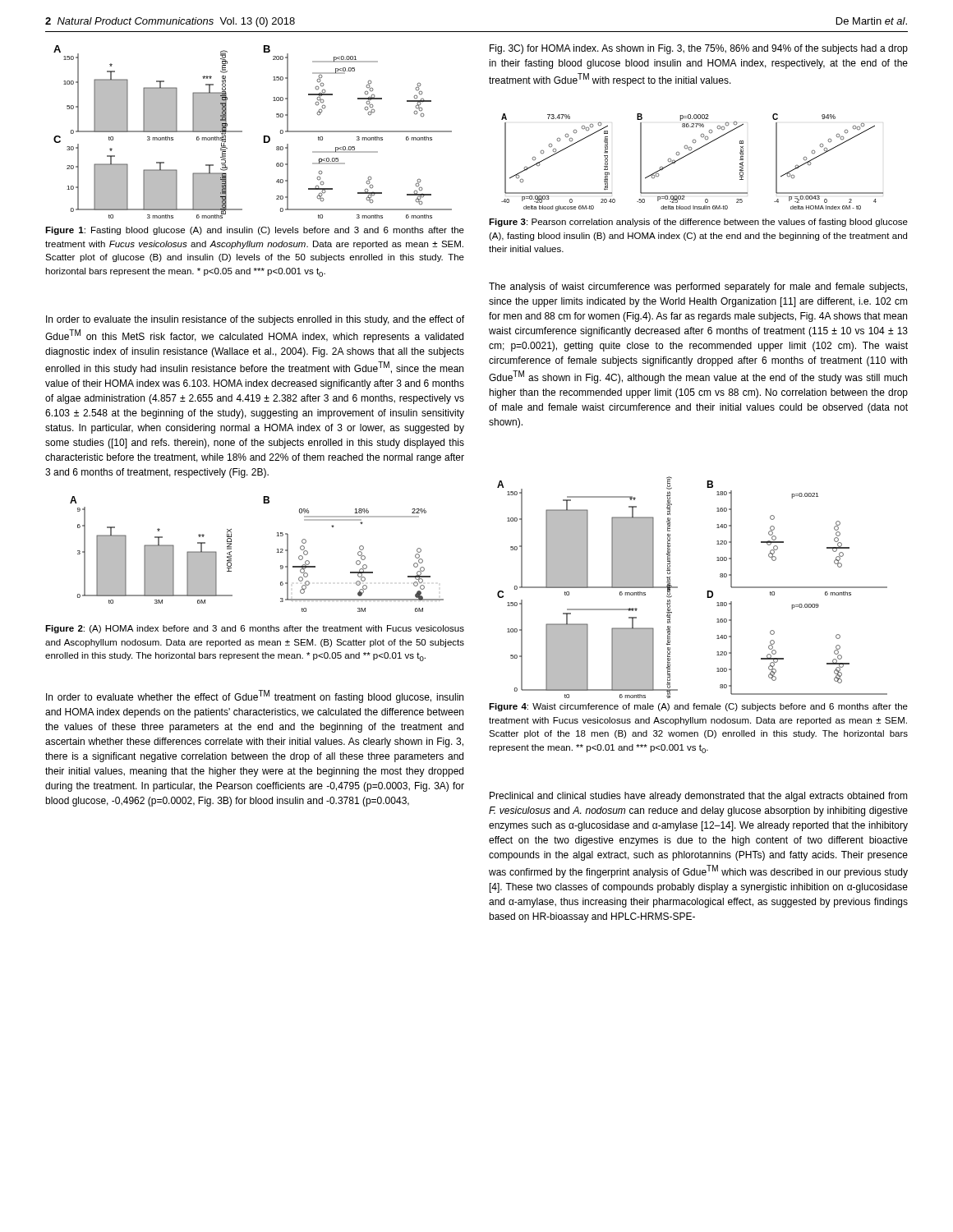The width and height of the screenshot is (953, 1232).
Task: Click the caption that begins "Figure 4: Waist circumference of male (A) and"
Action: coord(698,728)
